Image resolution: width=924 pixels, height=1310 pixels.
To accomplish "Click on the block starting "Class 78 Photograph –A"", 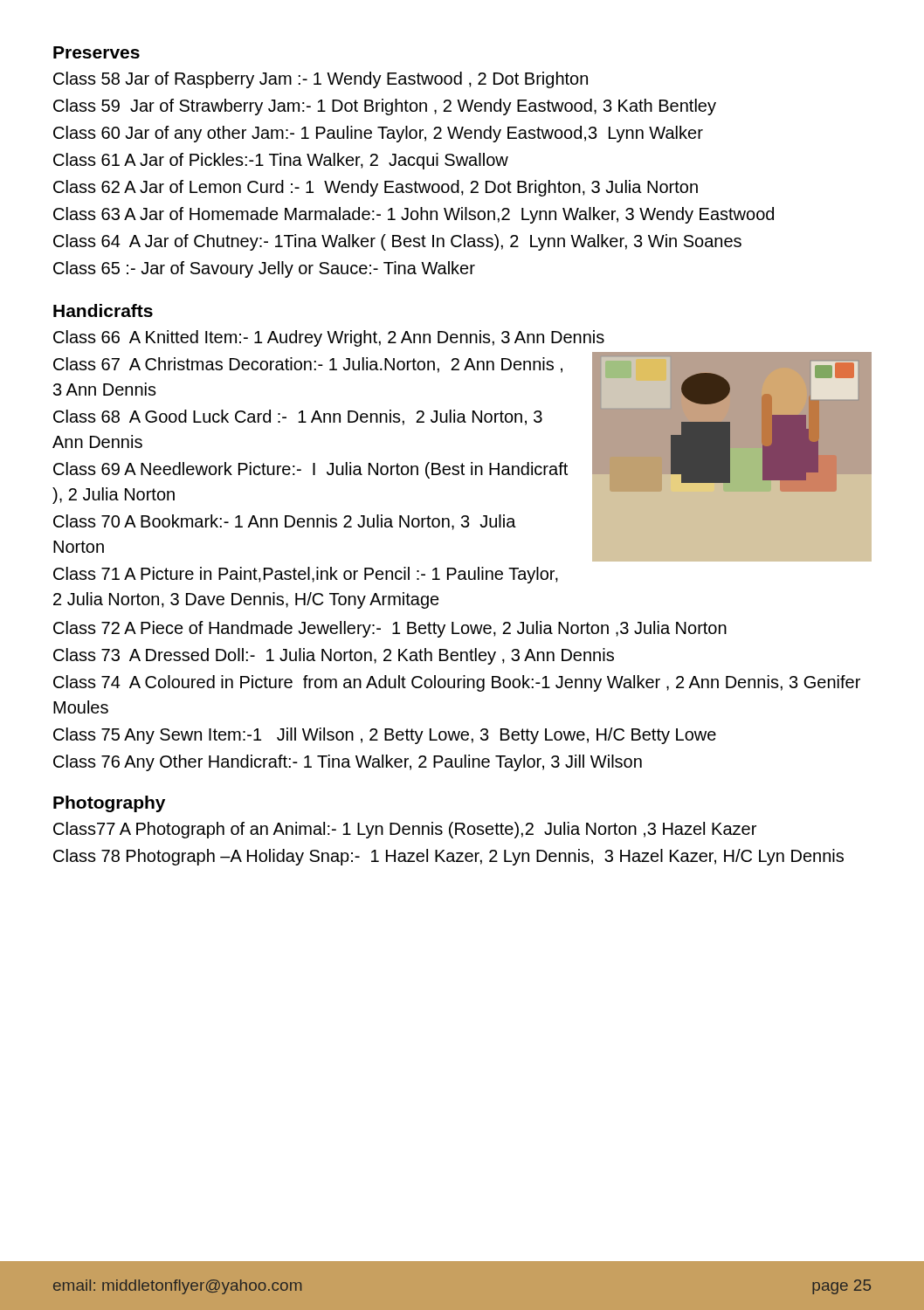I will [x=448, y=856].
